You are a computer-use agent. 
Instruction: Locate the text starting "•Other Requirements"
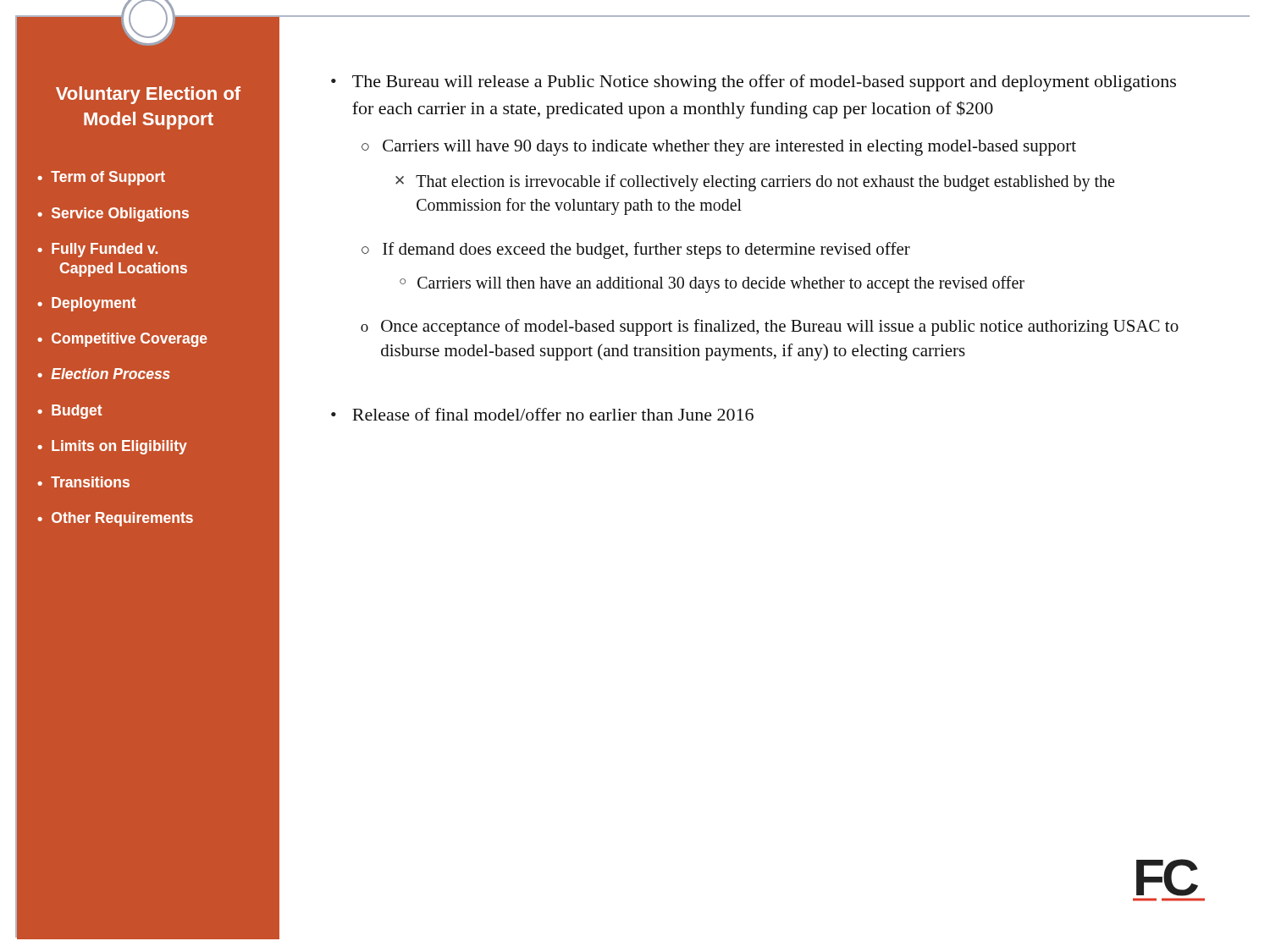(115, 519)
